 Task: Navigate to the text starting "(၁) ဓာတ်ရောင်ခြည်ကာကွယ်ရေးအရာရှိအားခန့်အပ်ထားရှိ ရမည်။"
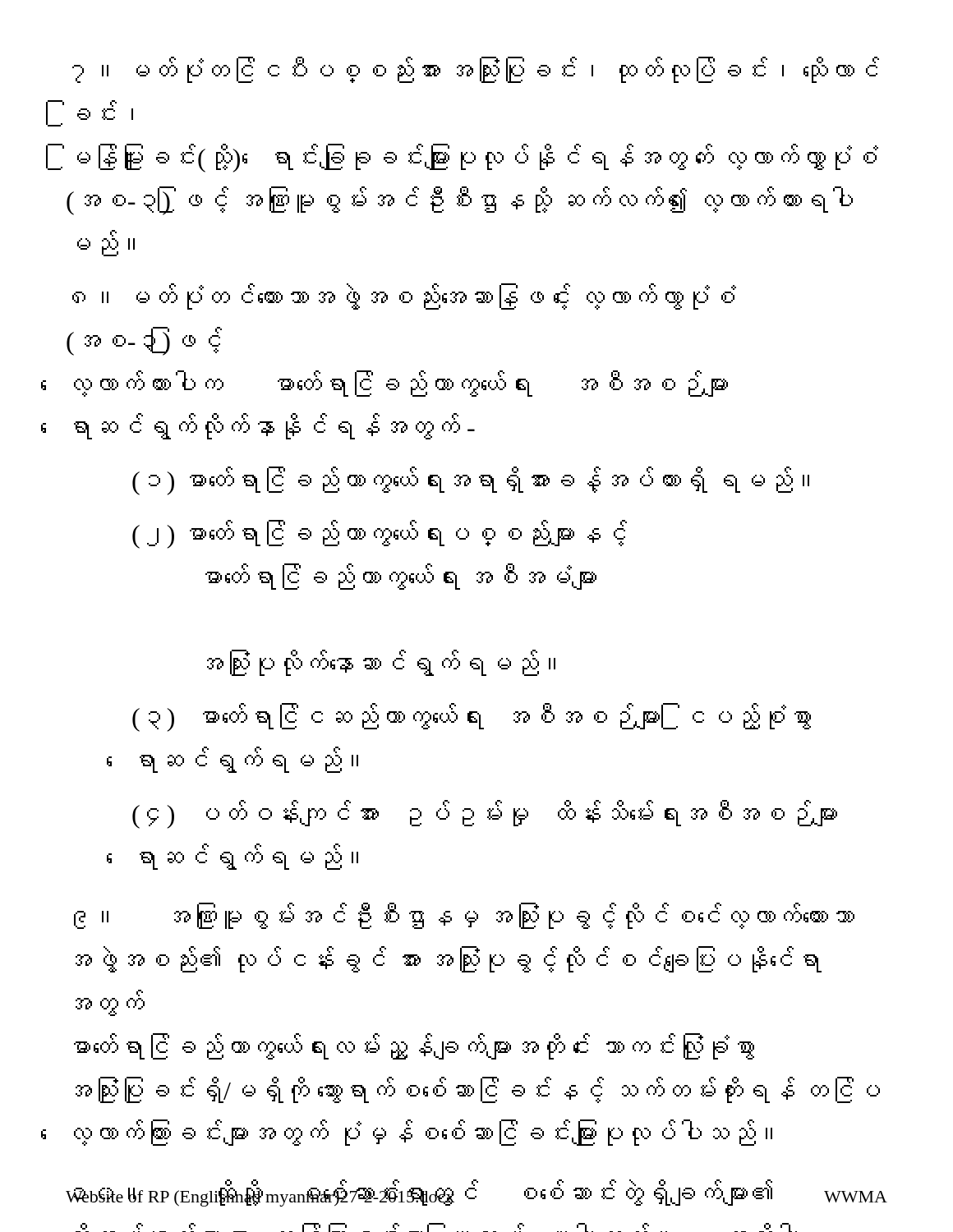pyautogui.click(x=475, y=481)
